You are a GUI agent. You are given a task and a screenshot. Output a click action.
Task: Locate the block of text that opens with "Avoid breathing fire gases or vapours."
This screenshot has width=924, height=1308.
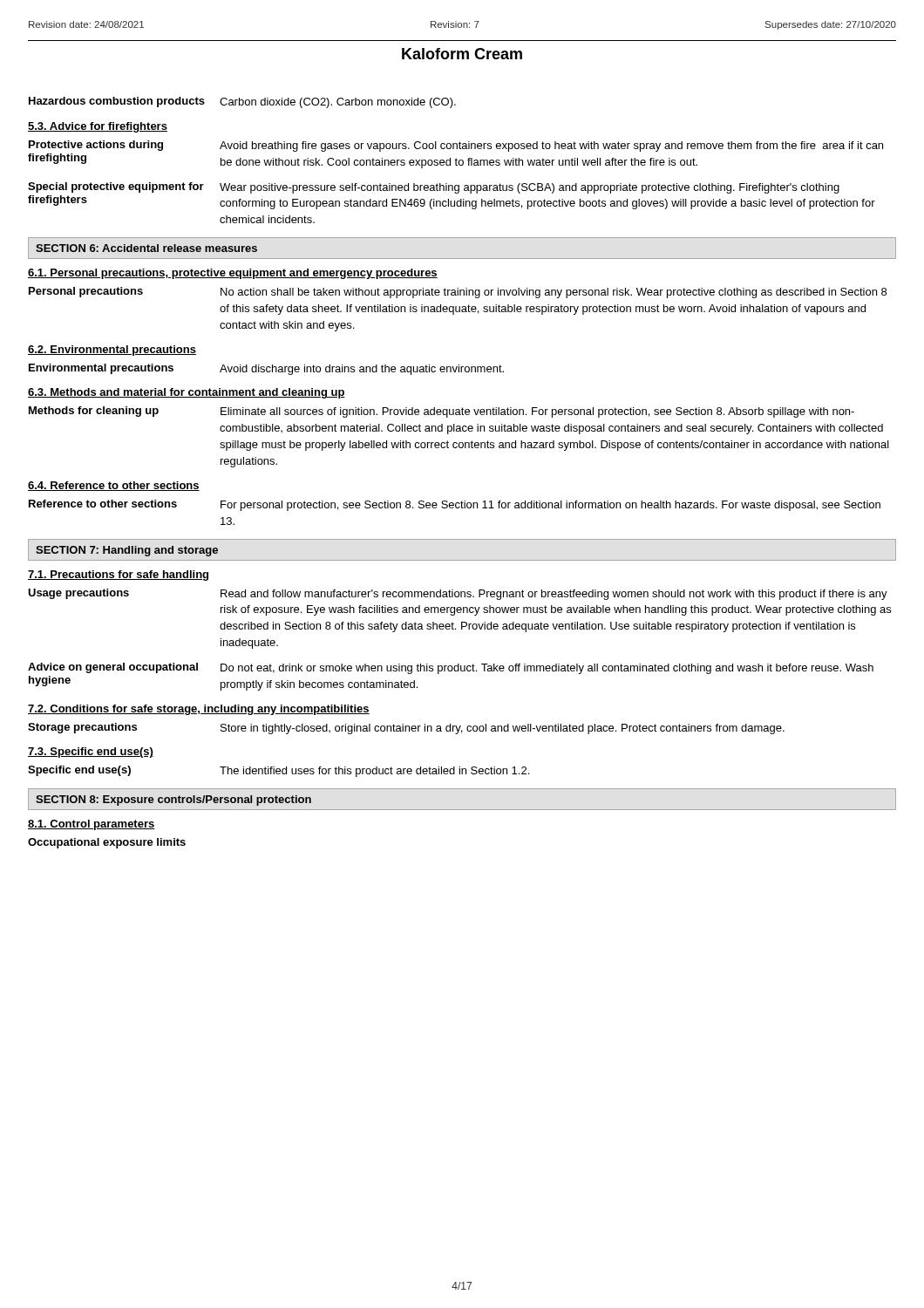[552, 153]
